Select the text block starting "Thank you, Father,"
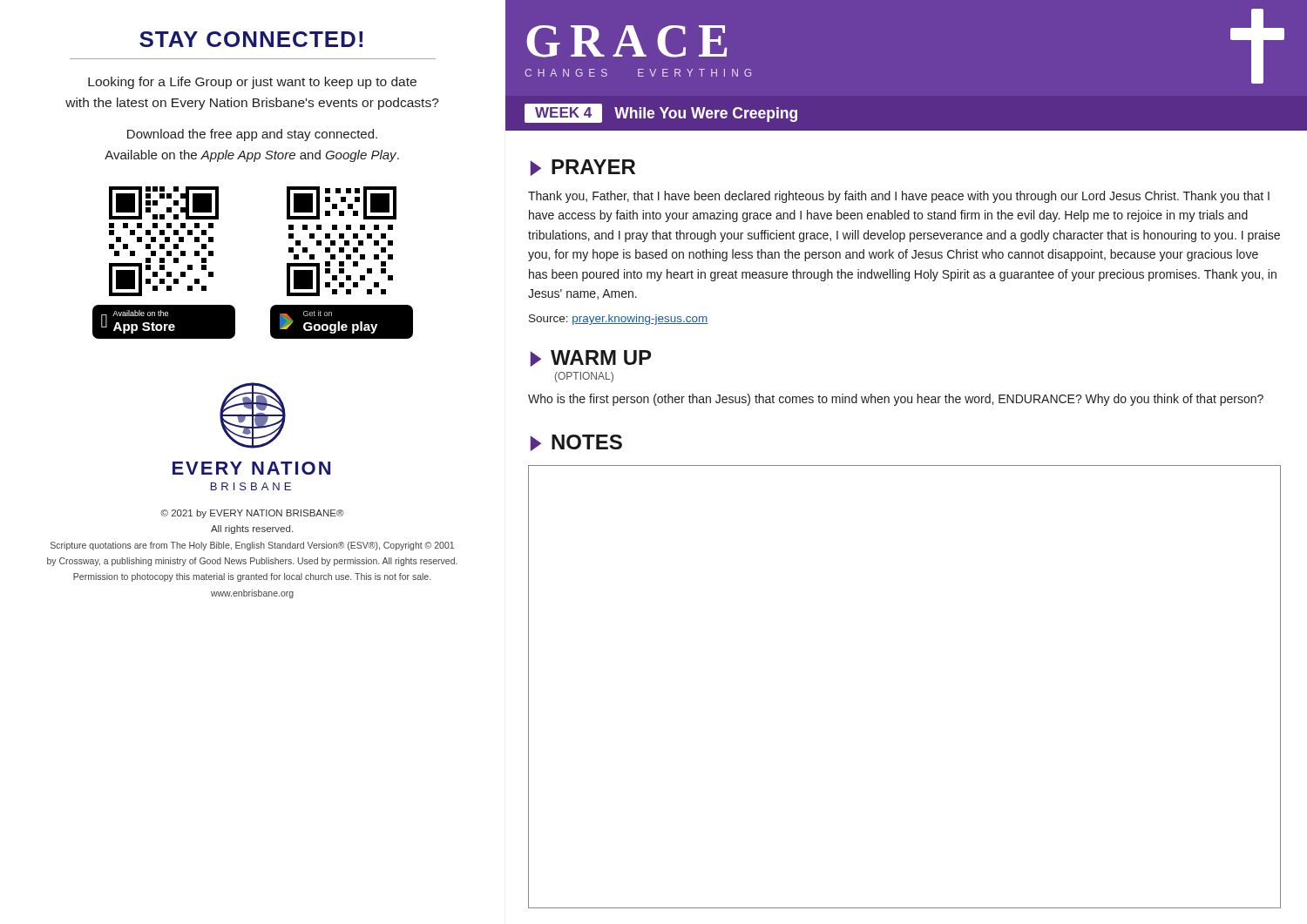This screenshot has height=924, width=1307. pos(904,245)
